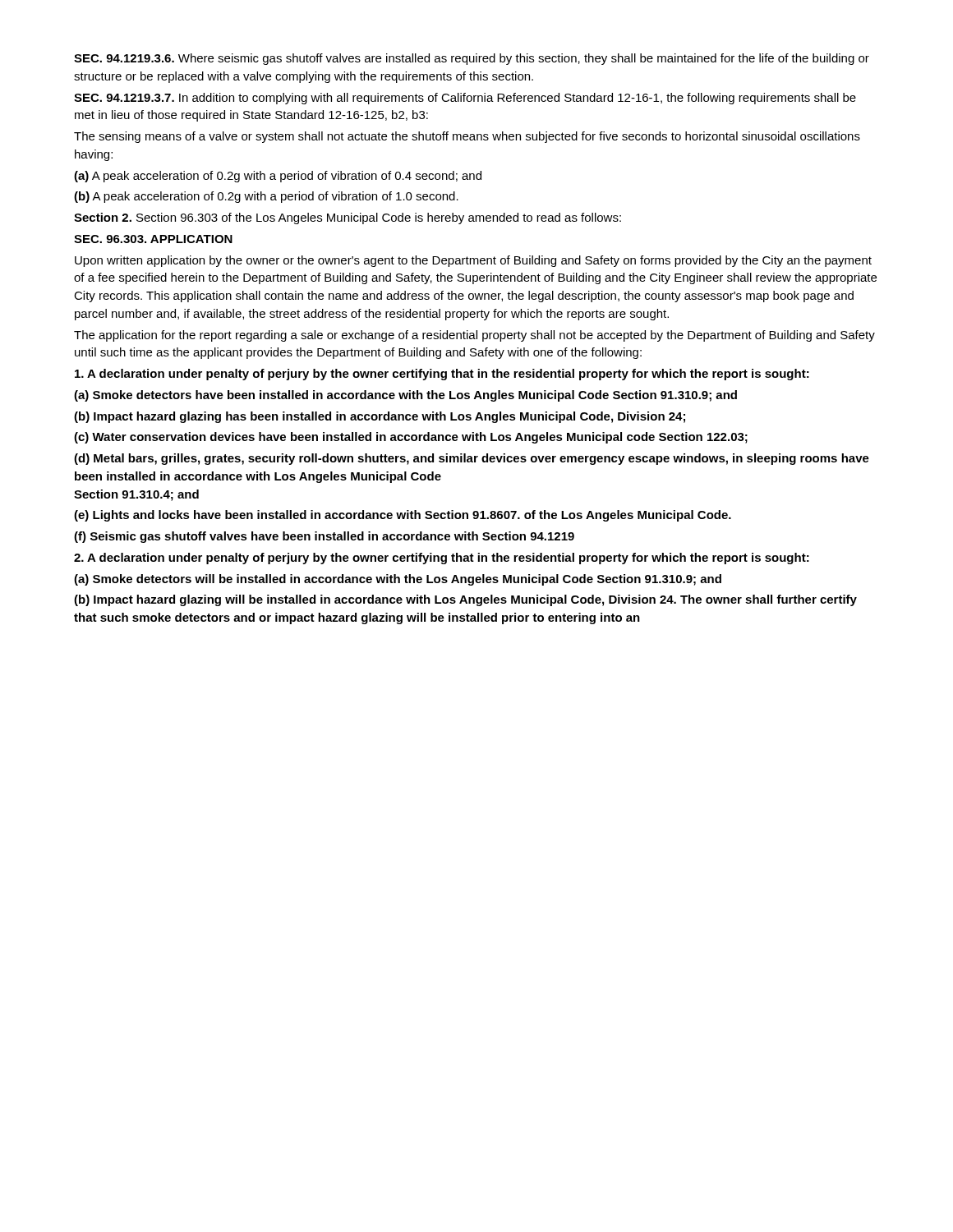Image resolution: width=953 pixels, height=1232 pixels.
Task: Select the list item that says "(e) Lights and locks have been"
Action: coord(403,515)
